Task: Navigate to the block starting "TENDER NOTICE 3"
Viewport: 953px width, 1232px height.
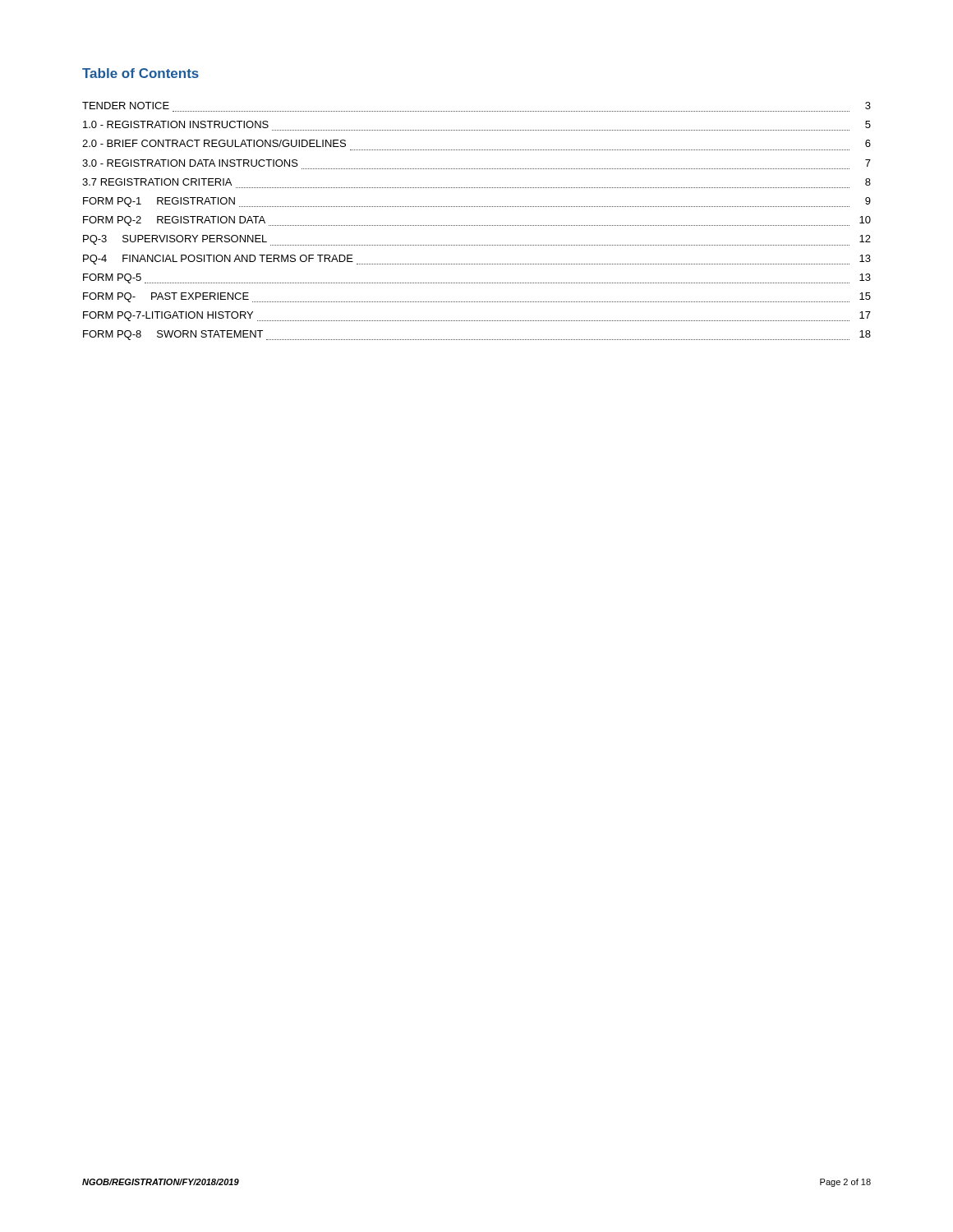Action: 476,106
